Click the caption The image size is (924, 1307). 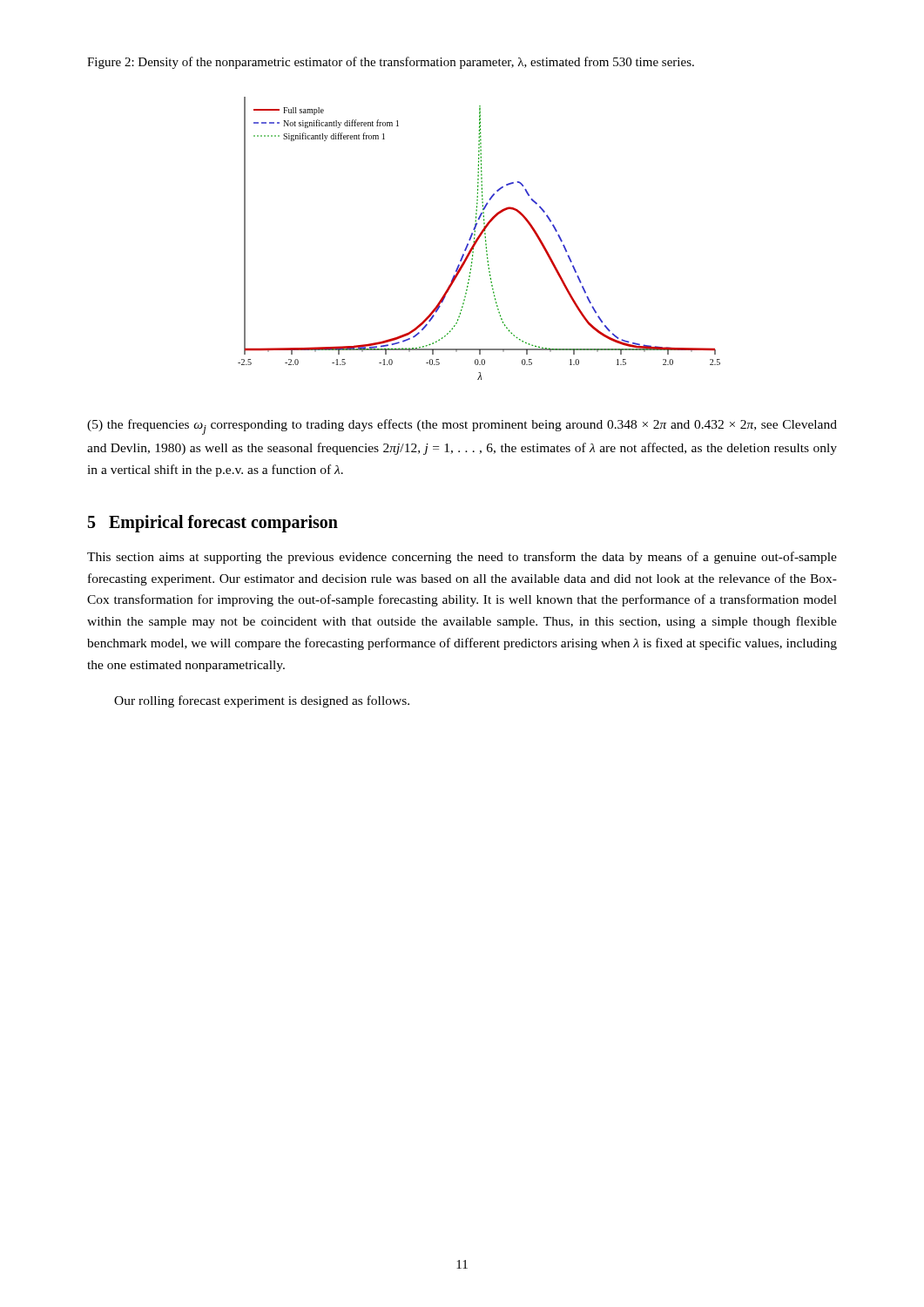[391, 62]
